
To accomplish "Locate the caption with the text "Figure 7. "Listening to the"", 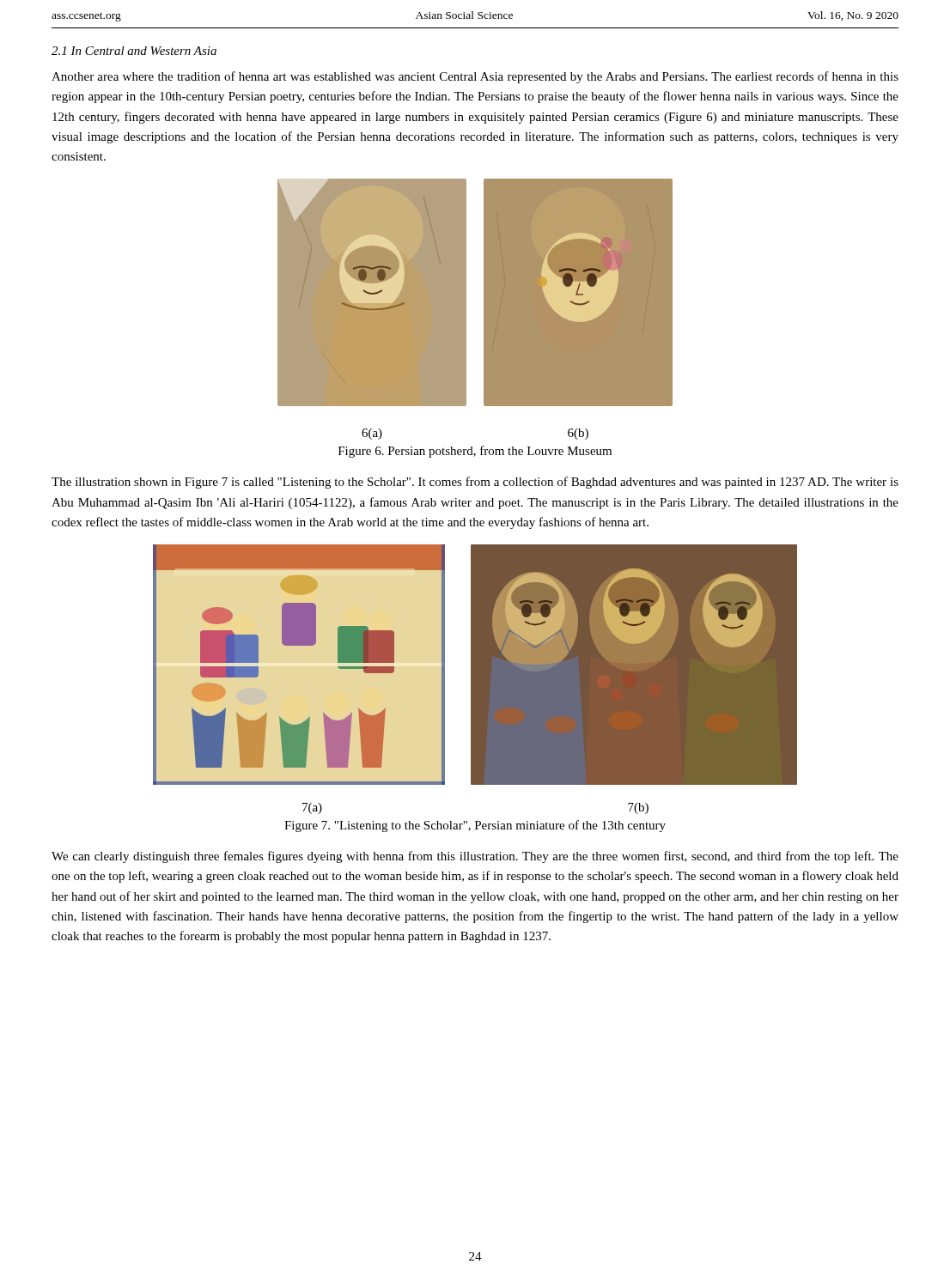I will pos(475,825).
